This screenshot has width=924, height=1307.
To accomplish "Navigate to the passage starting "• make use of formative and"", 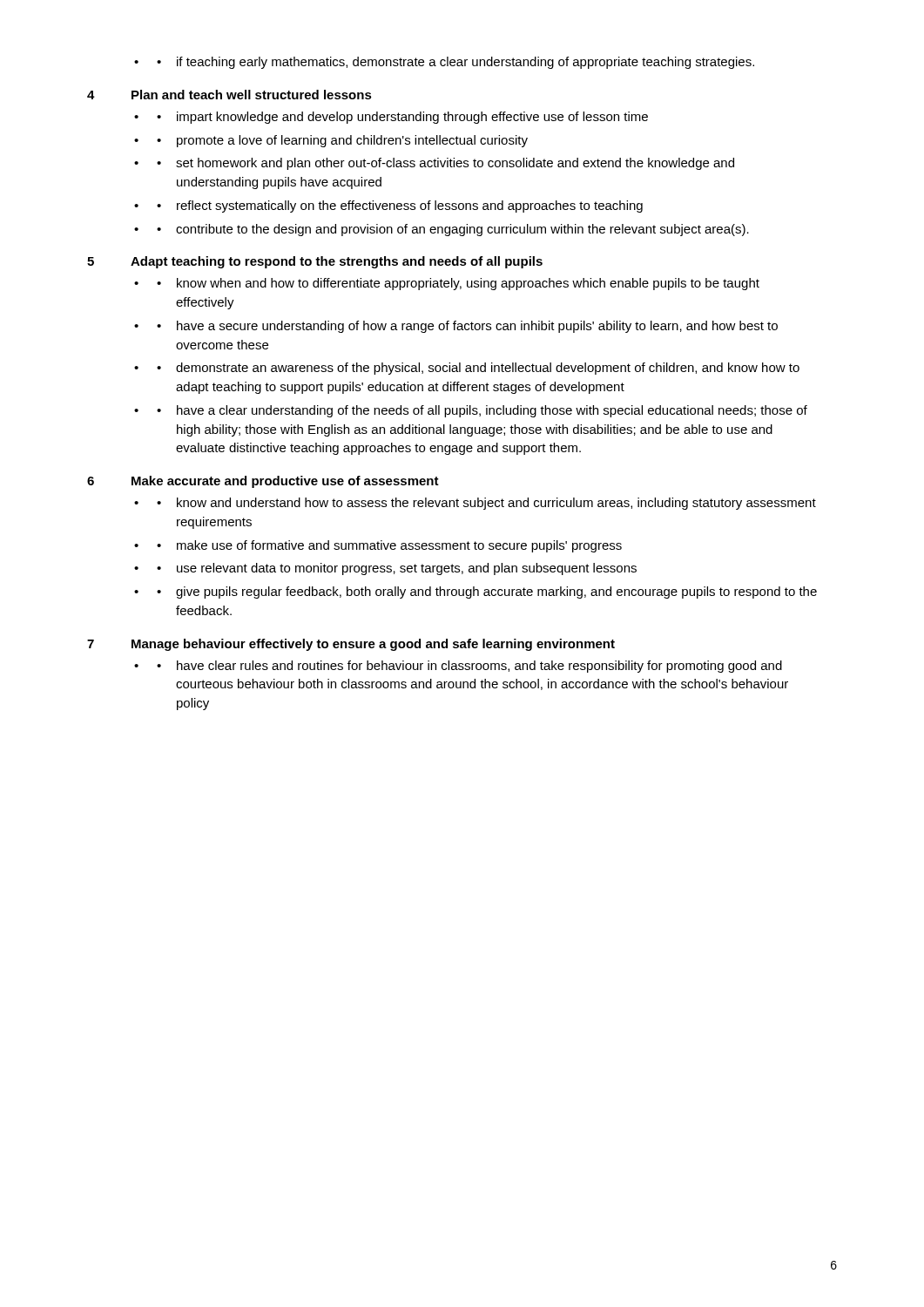I will (x=486, y=545).
